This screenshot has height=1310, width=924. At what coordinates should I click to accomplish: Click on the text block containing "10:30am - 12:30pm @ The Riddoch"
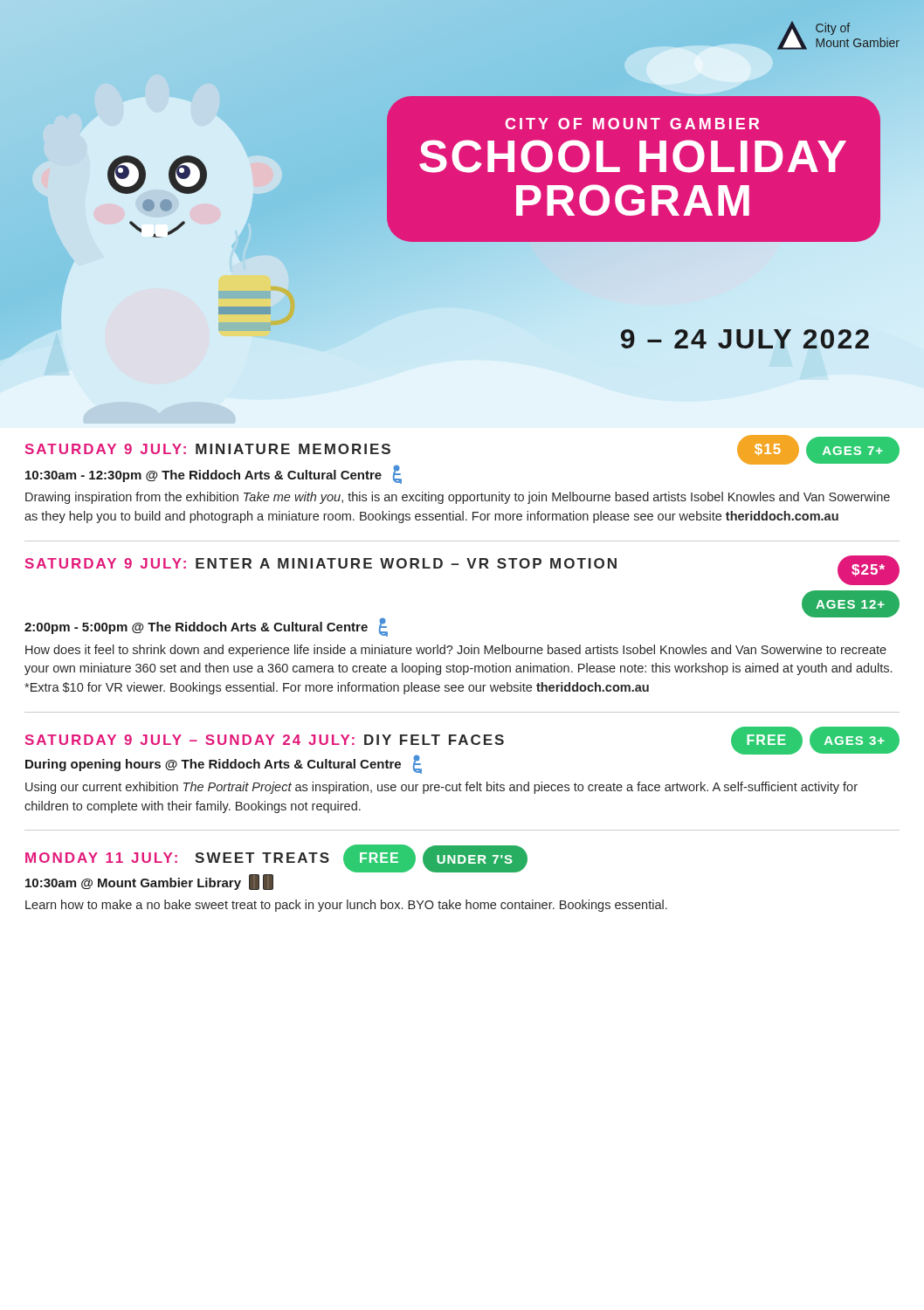(x=462, y=495)
